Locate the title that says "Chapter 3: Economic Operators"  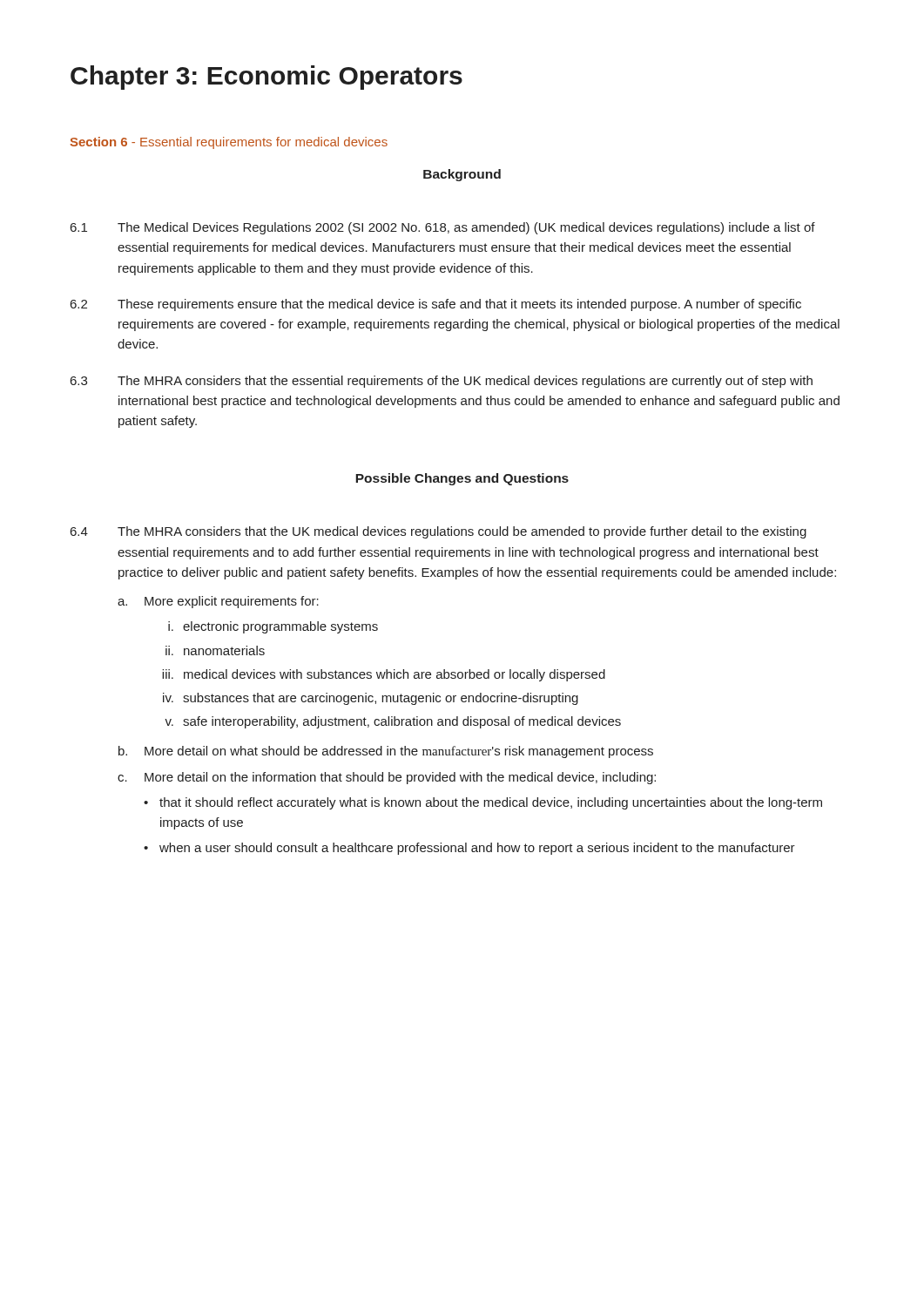(266, 76)
